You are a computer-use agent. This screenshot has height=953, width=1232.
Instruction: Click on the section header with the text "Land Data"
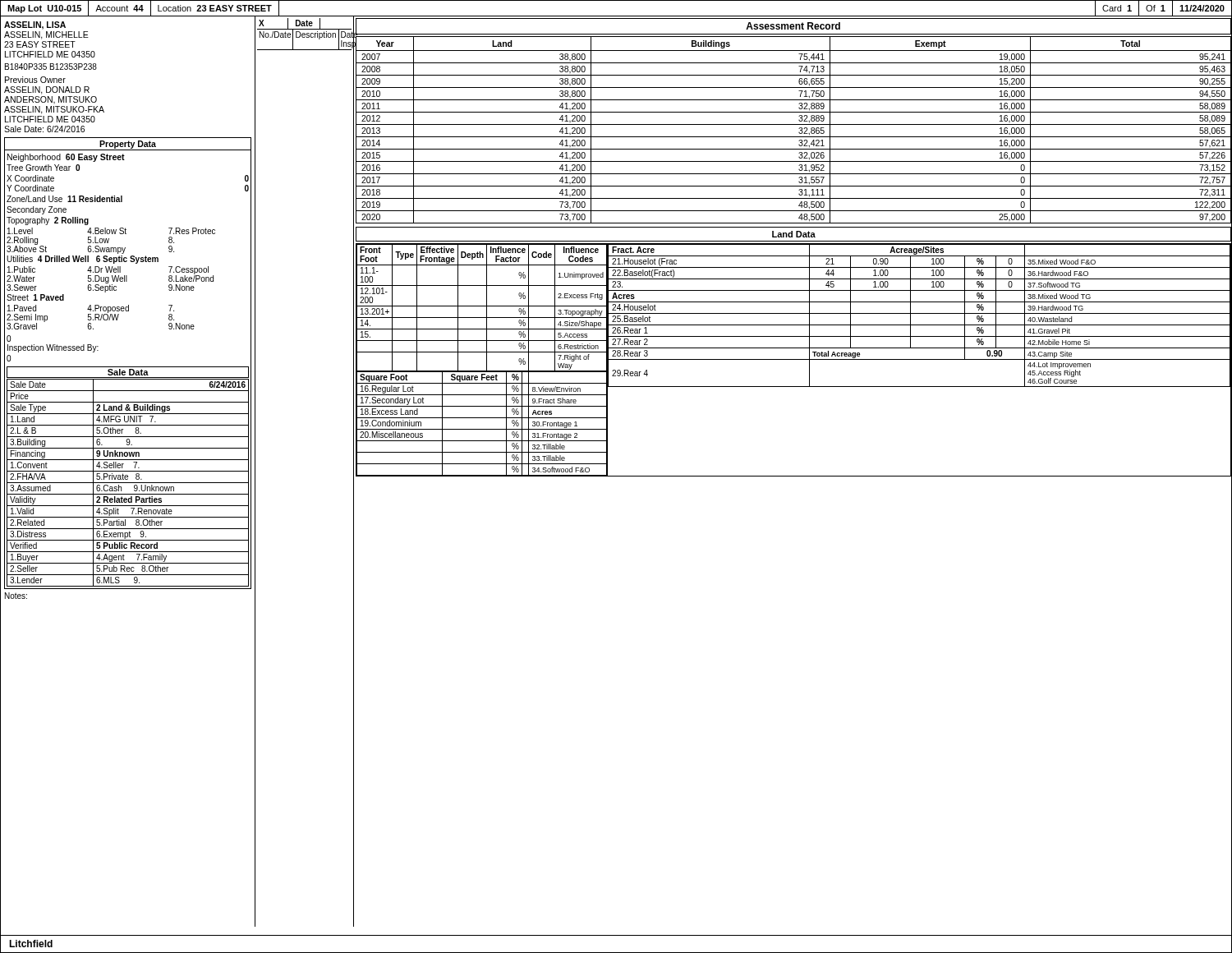tap(793, 234)
